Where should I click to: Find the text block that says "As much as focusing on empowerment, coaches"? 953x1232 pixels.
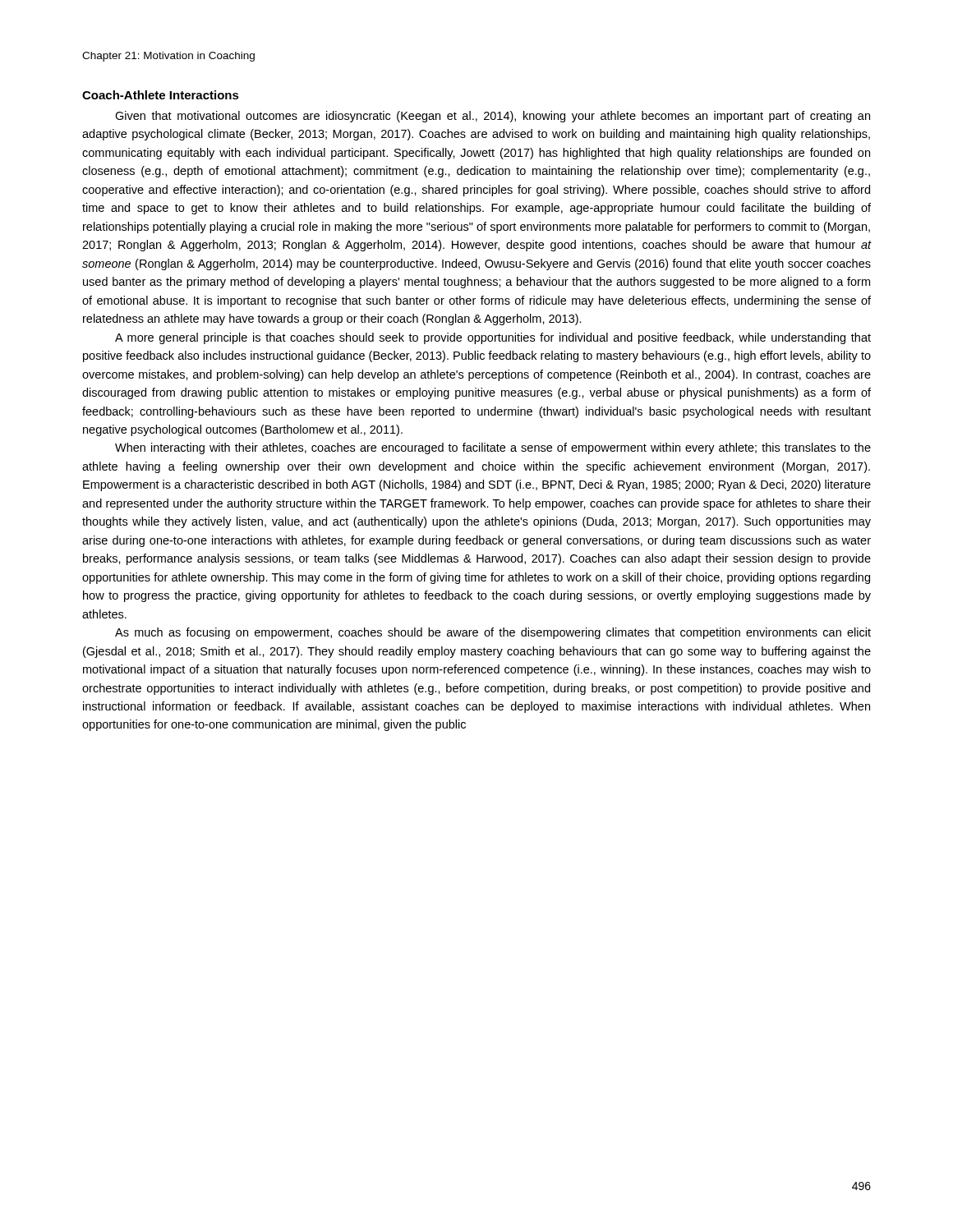click(476, 679)
